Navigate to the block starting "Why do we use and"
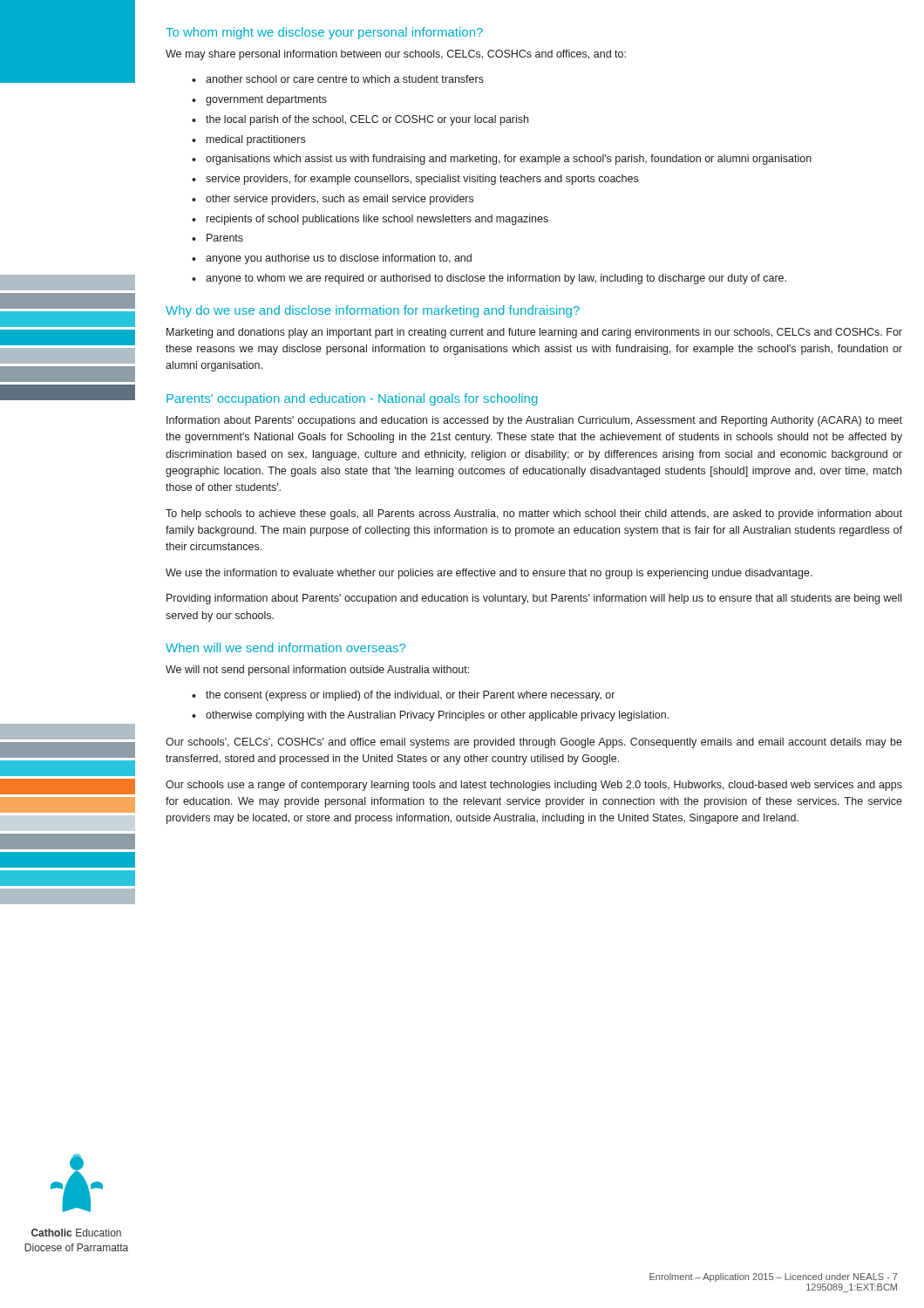Image resolution: width=924 pixels, height=1308 pixels. (x=534, y=310)
